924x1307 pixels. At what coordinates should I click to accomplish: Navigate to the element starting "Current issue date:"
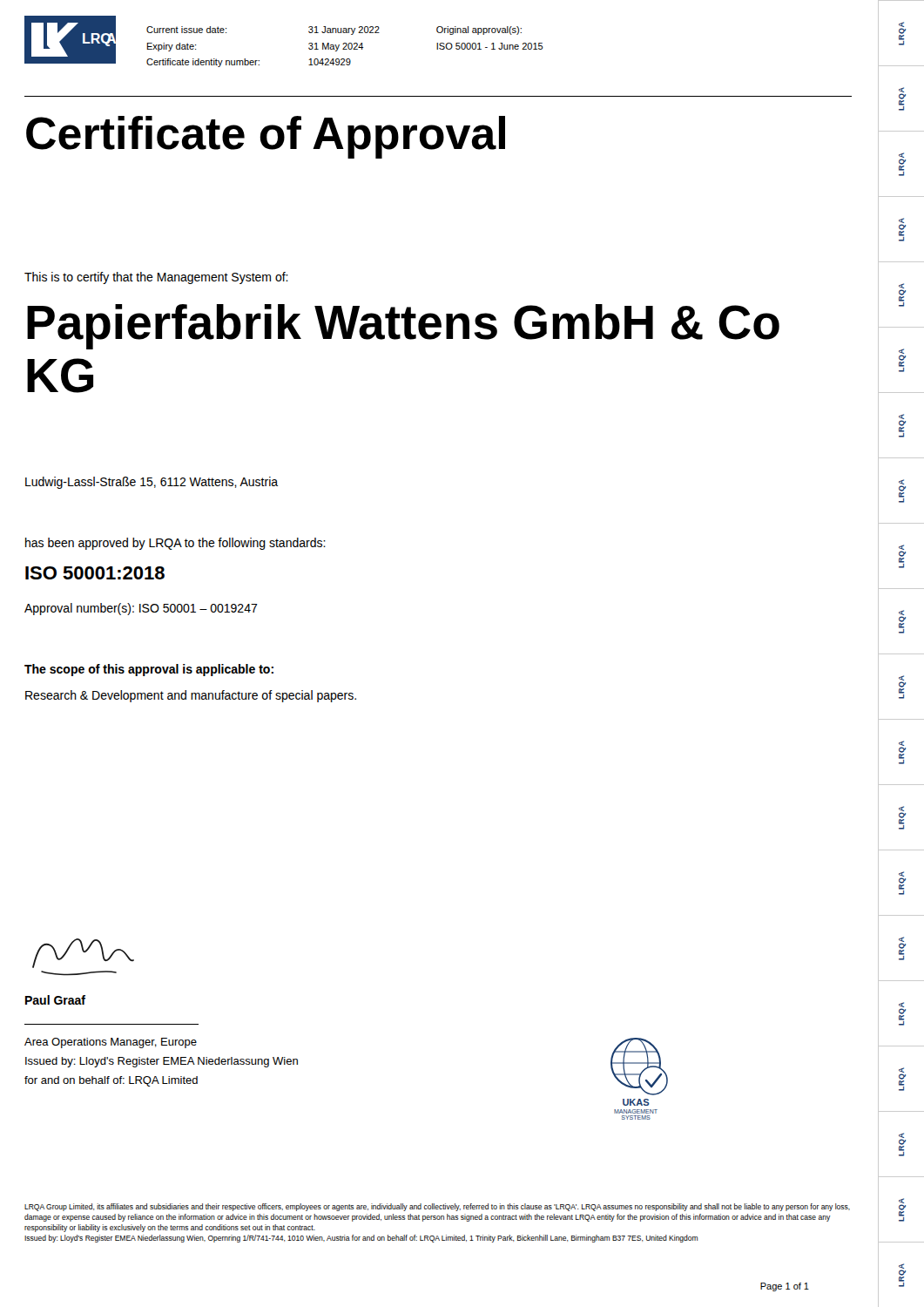coord(203,46)
